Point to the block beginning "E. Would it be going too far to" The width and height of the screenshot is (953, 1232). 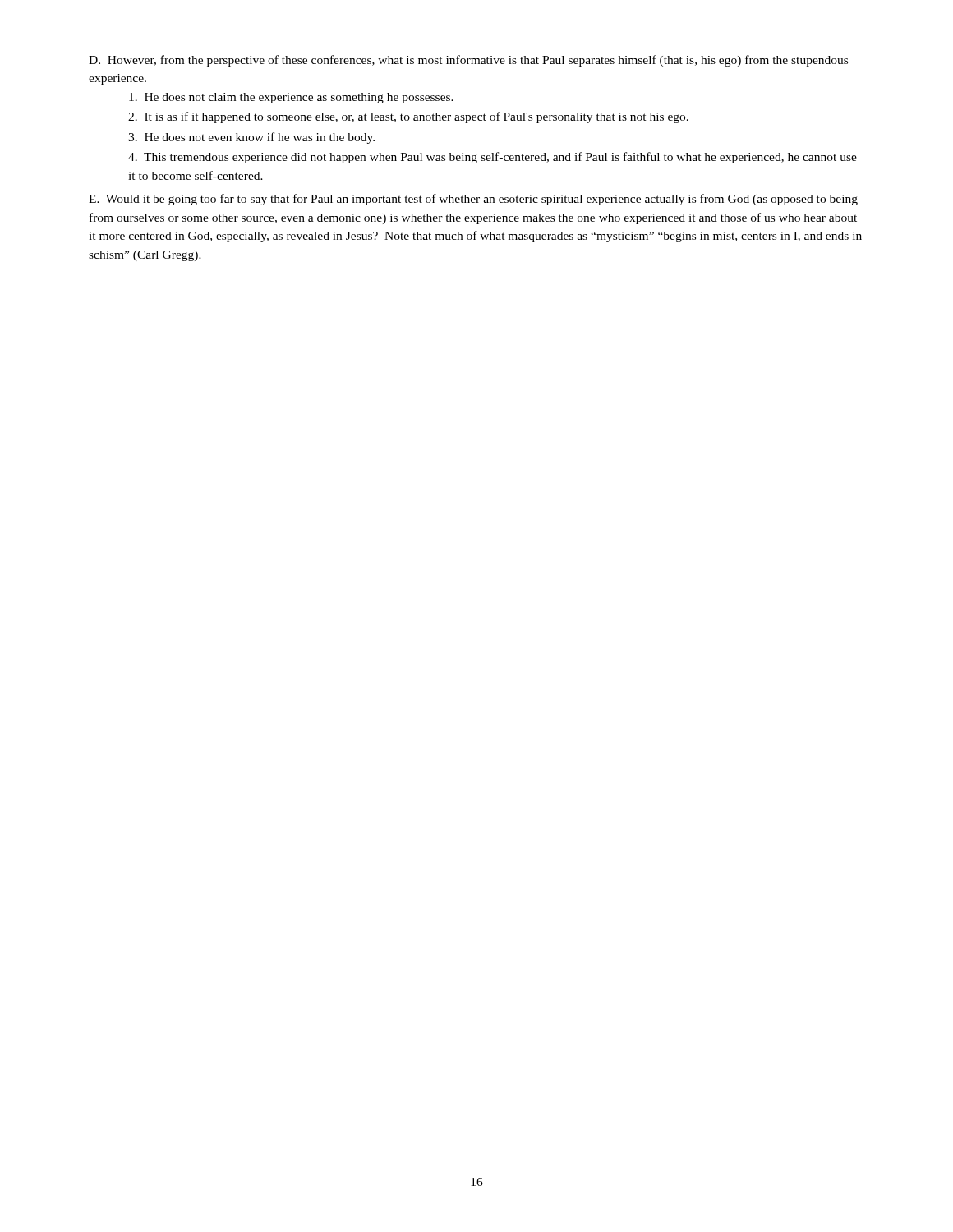click(475, 226)
